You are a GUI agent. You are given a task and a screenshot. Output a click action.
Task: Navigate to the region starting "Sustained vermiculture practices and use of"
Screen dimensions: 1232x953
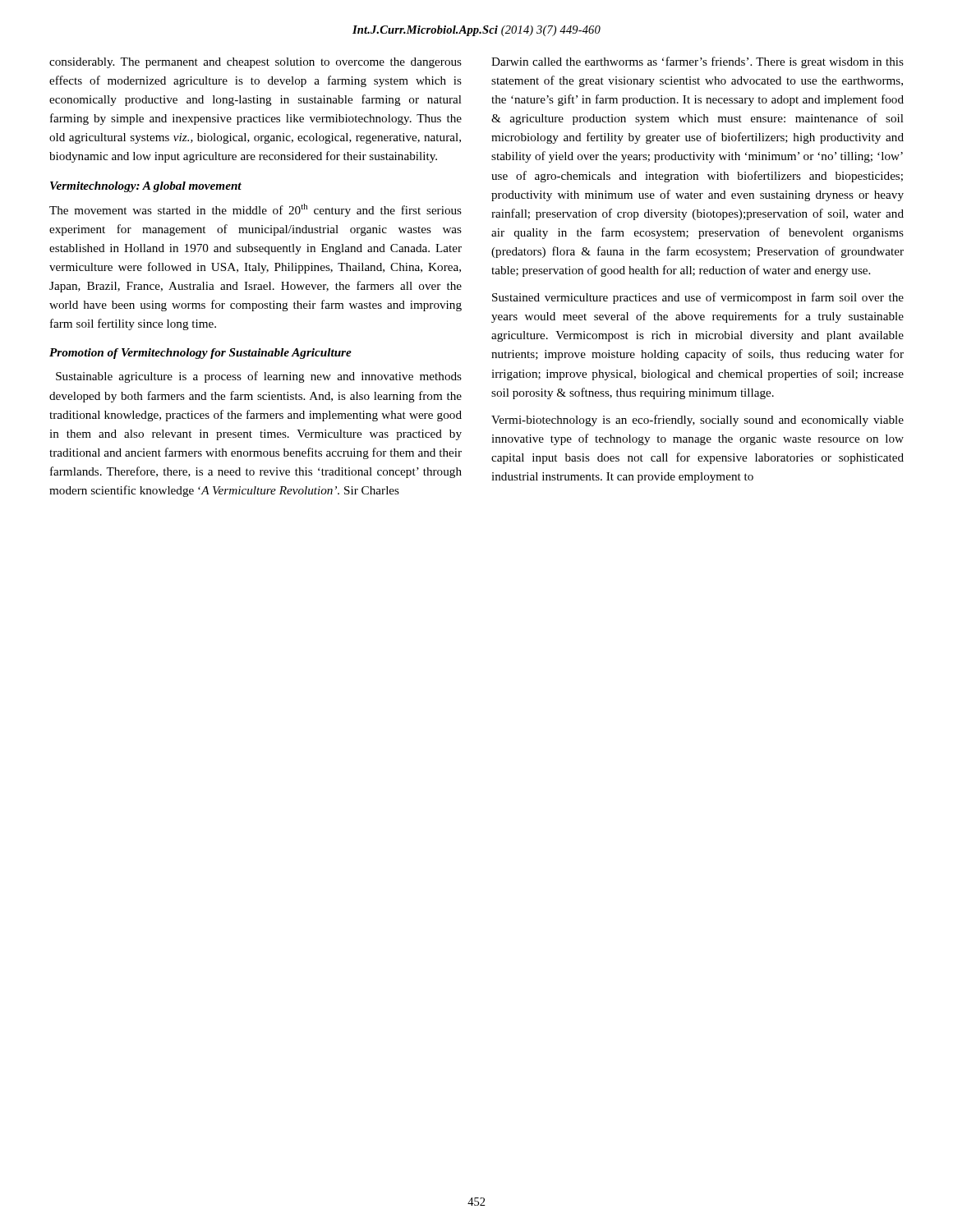(x=698, y=344)
